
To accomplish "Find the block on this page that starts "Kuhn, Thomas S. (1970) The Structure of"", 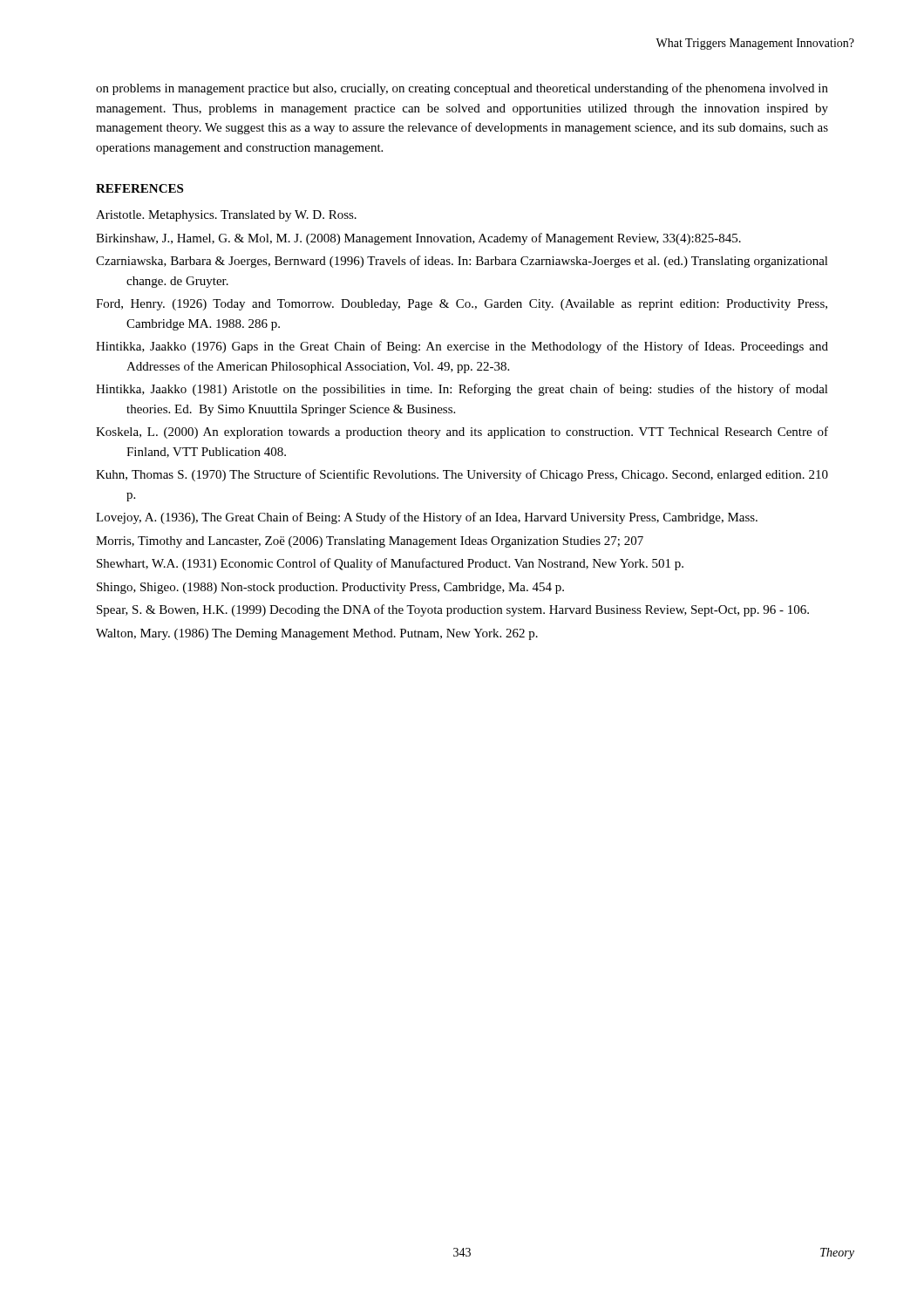I will 462,484.
